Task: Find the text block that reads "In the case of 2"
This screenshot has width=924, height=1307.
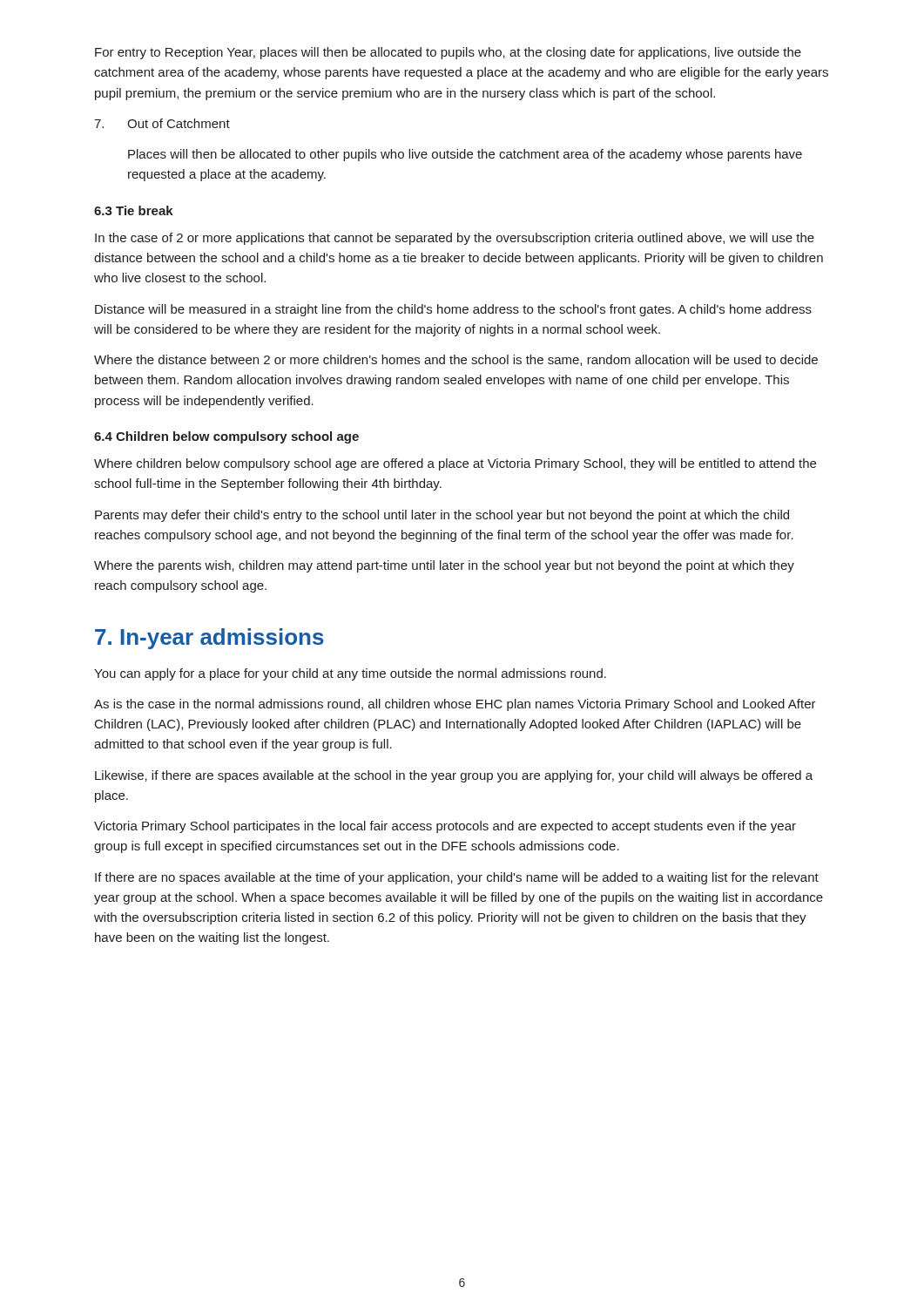Action: [x=462, y=258]
